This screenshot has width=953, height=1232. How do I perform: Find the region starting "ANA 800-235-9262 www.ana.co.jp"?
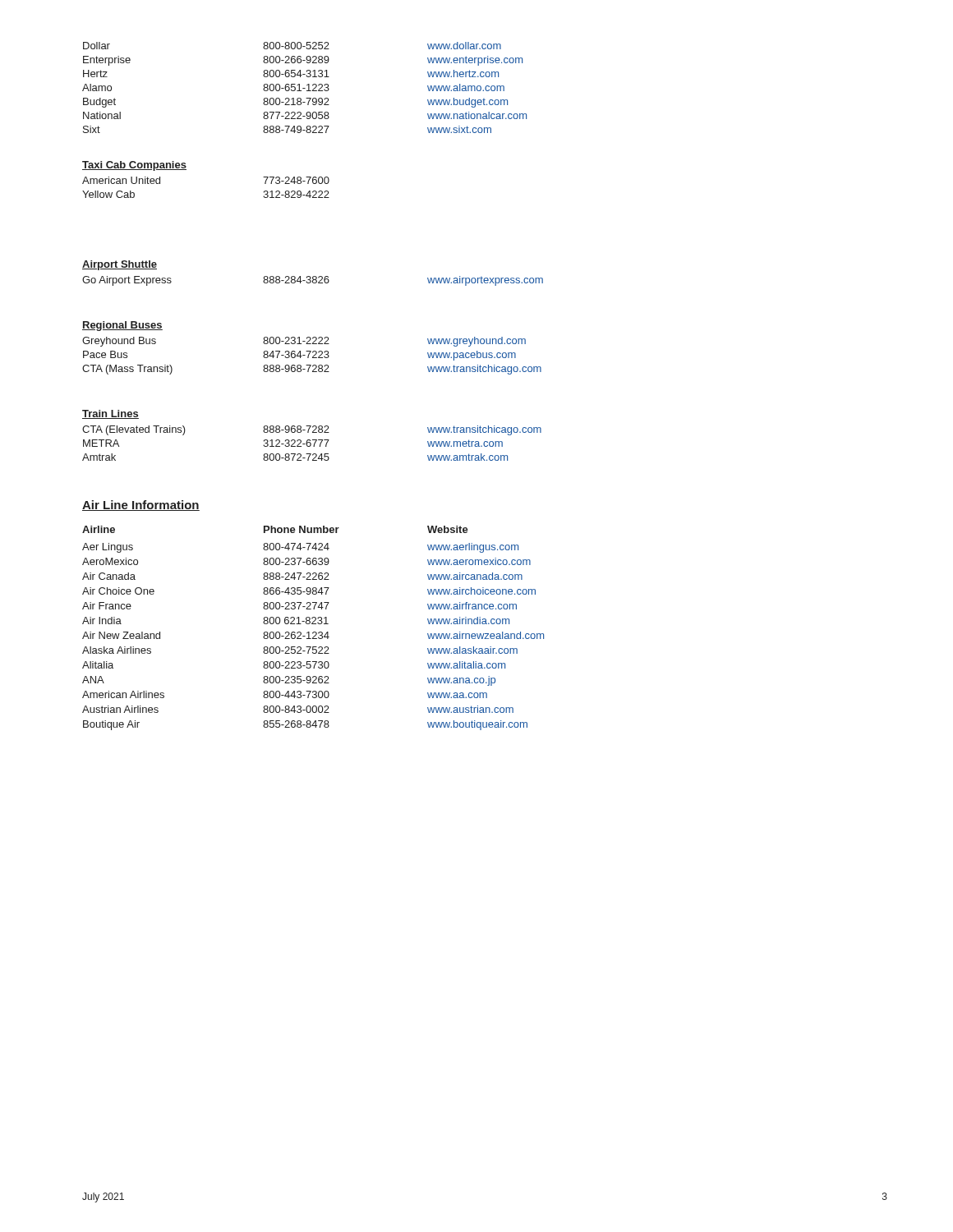point(289,681)
